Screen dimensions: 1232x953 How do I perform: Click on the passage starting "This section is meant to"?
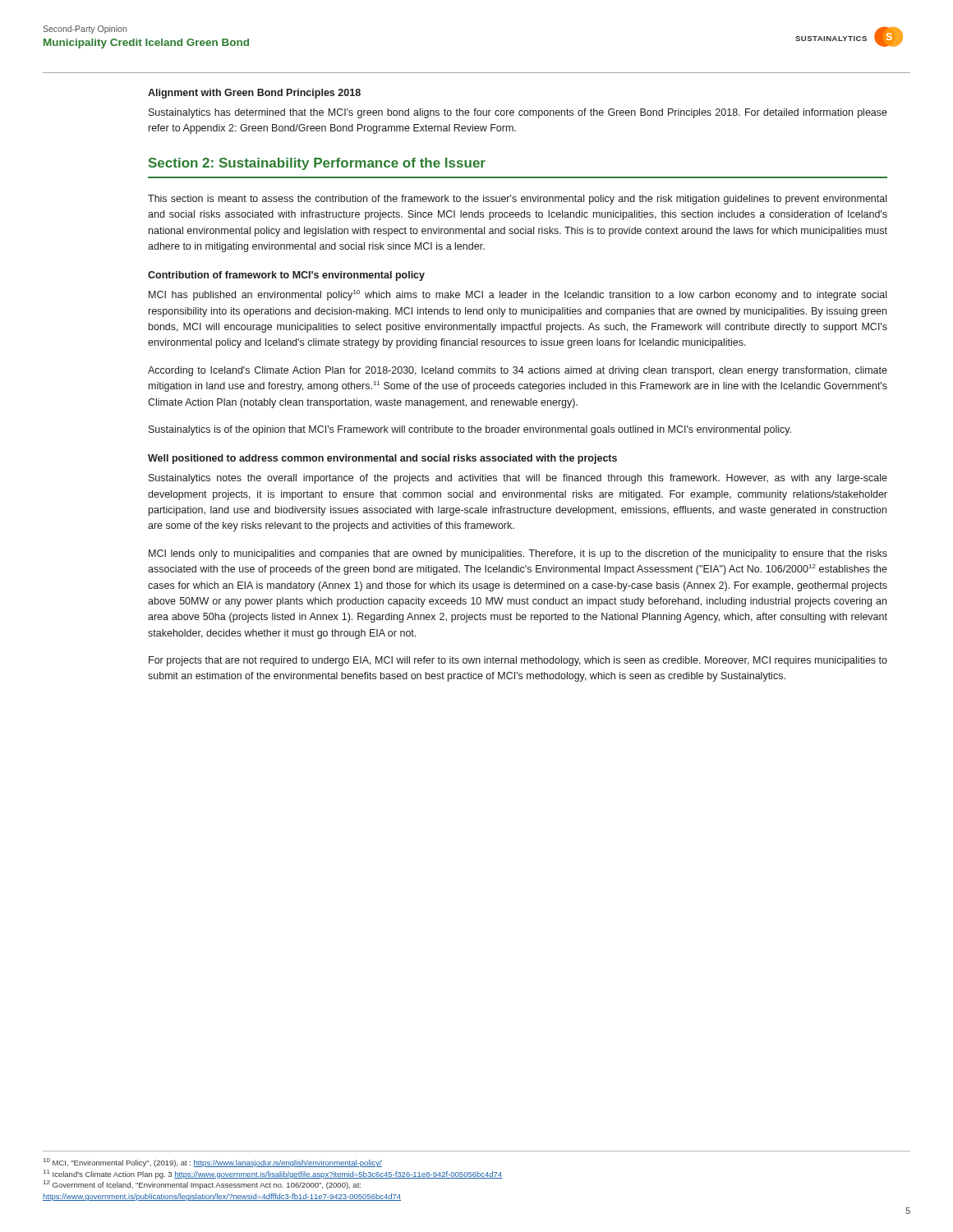pyautogui.click(x=518, y=222)
